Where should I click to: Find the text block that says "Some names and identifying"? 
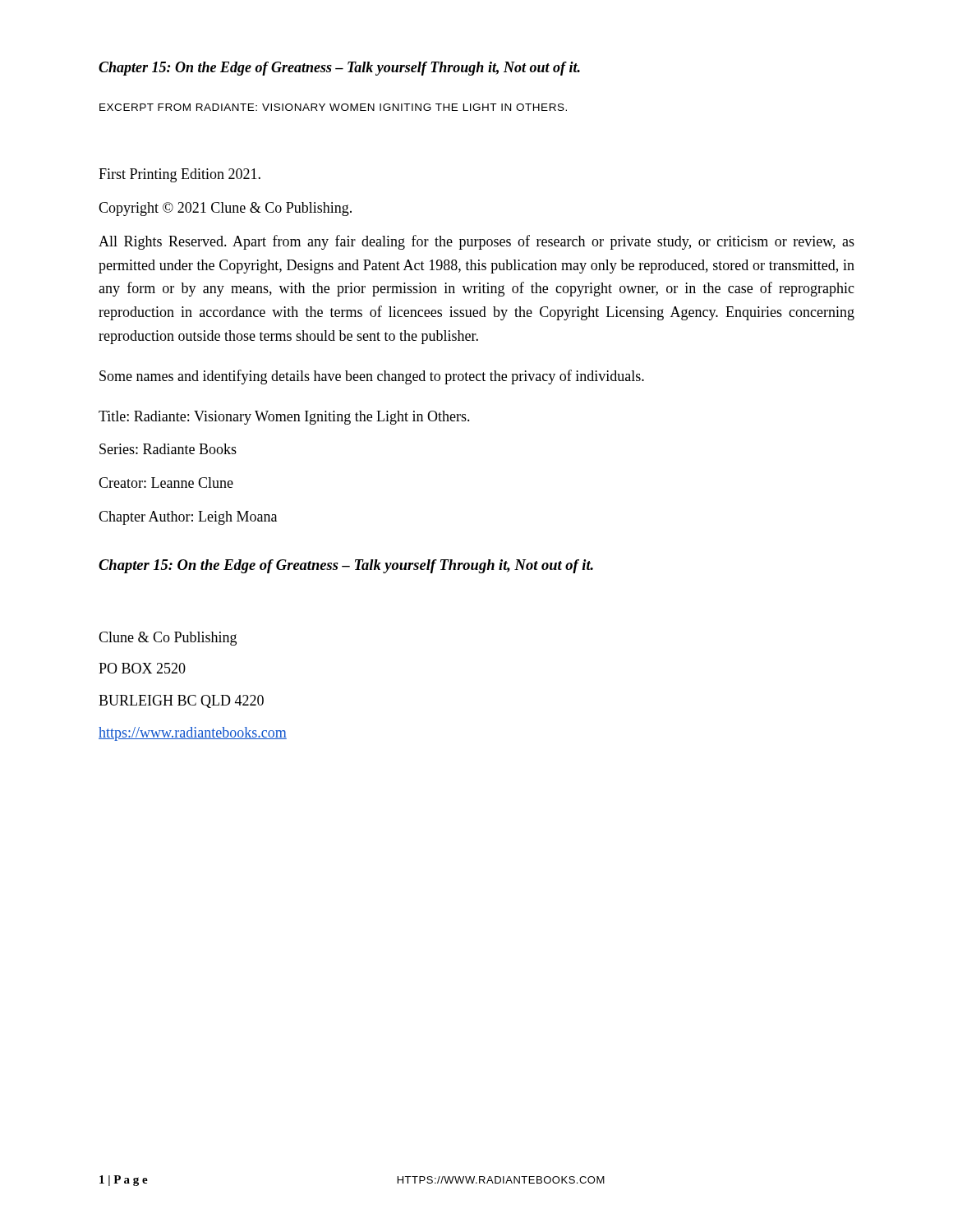[372, 376]
